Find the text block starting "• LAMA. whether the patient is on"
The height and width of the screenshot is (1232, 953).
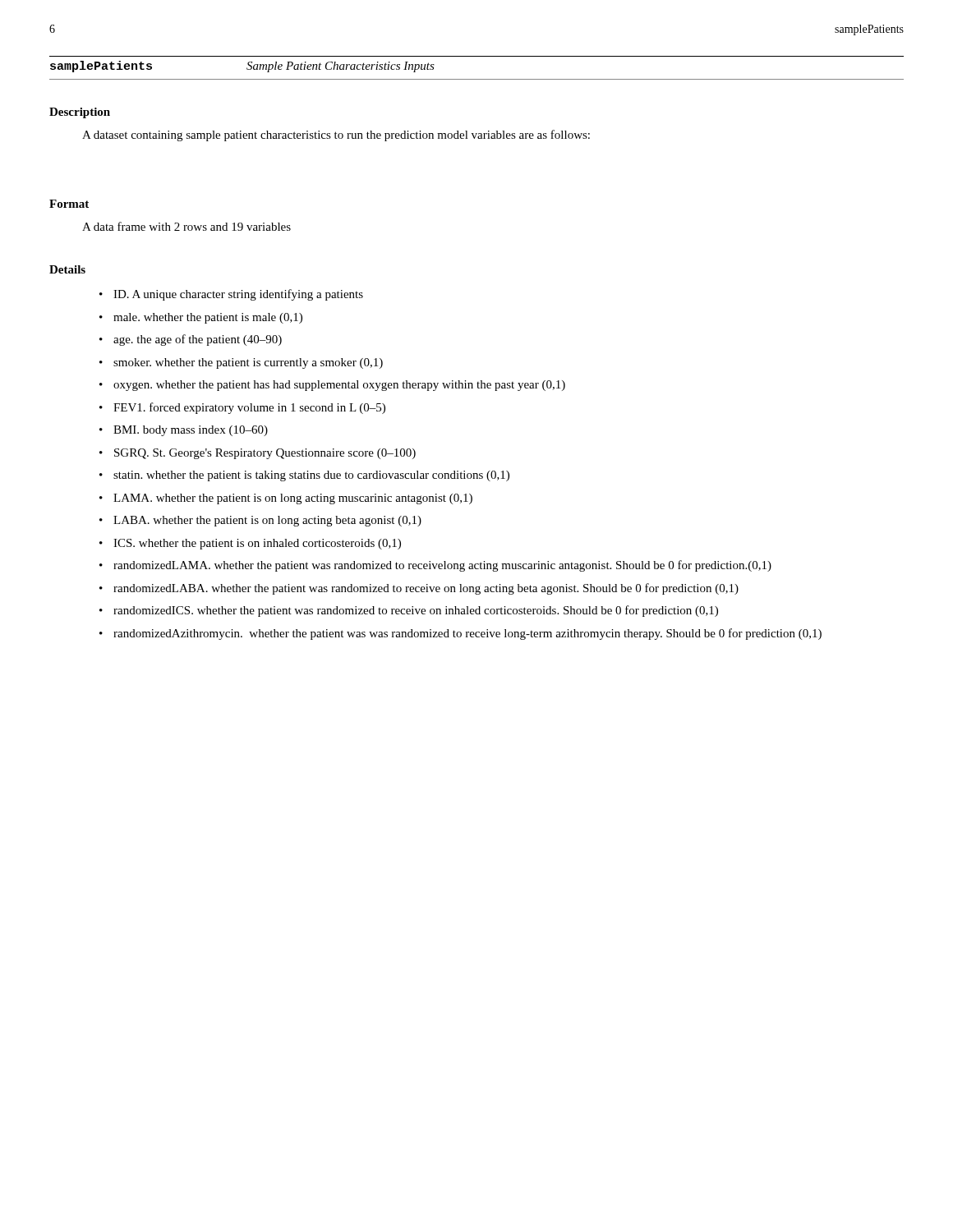tap(286, 499)
